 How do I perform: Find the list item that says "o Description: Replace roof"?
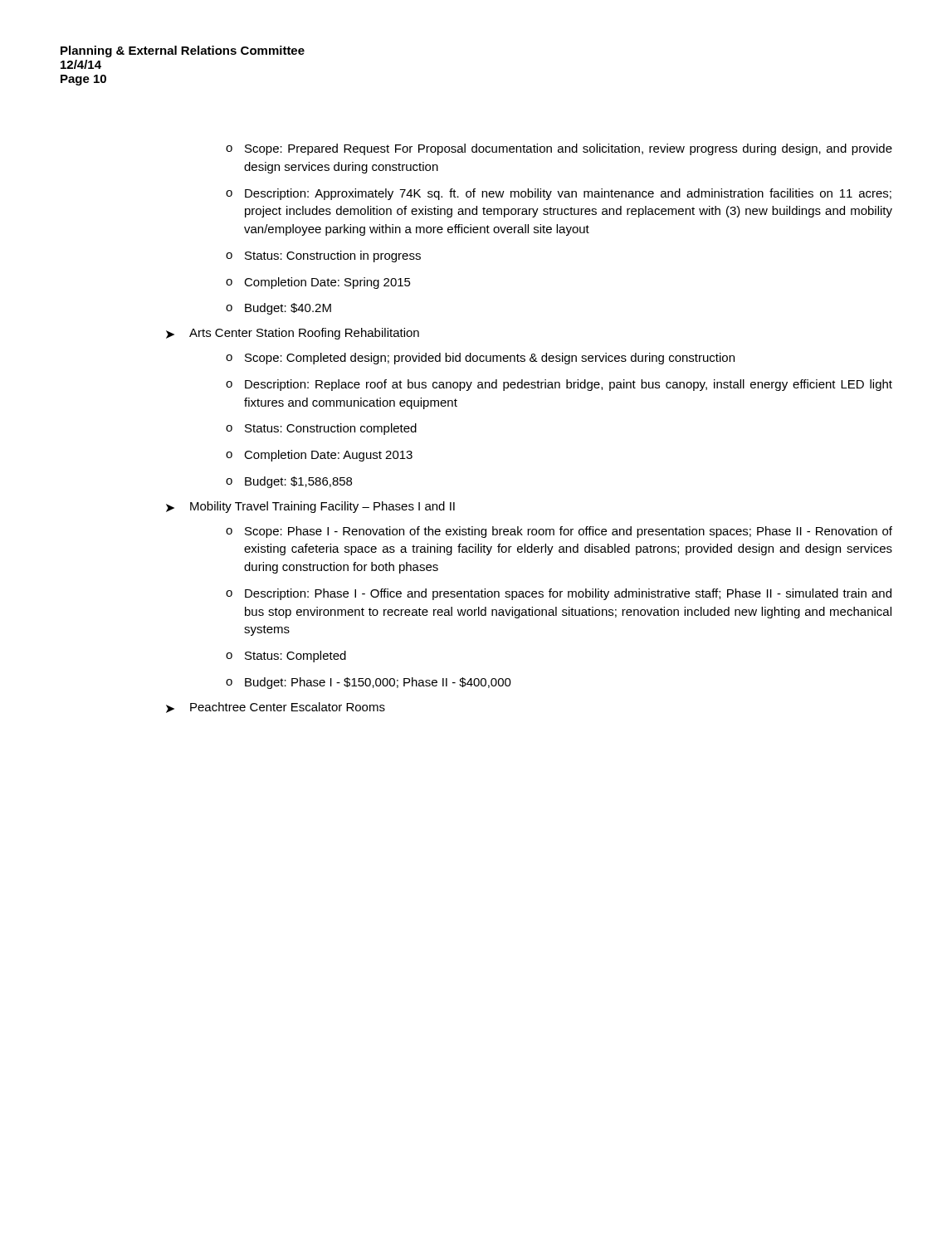pyautogui.click(x=559, y=393)
